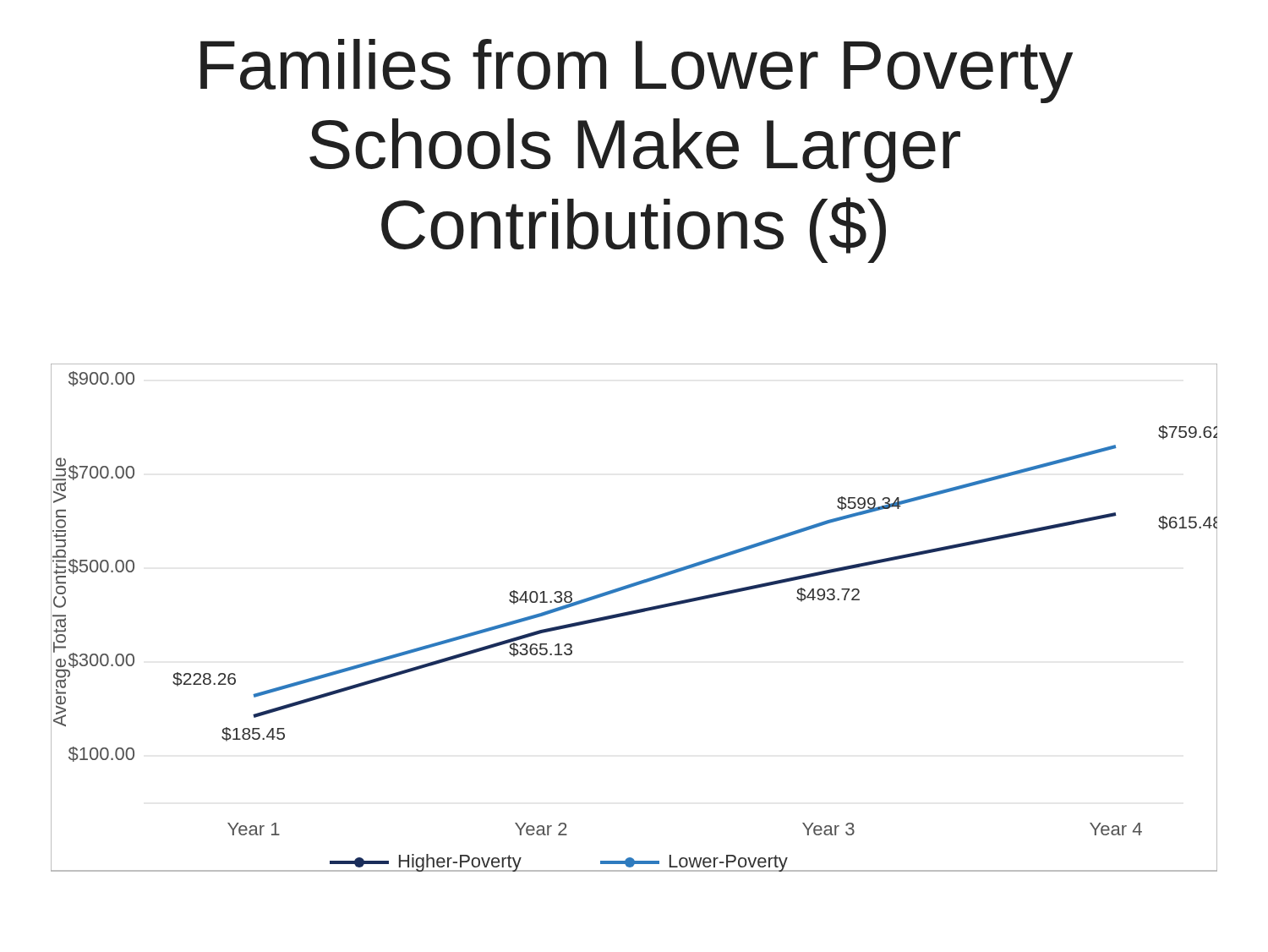Select the title that reads "Families from Lower"
The width and height of the screenshot is (1268, 952).
click(634, 144)
